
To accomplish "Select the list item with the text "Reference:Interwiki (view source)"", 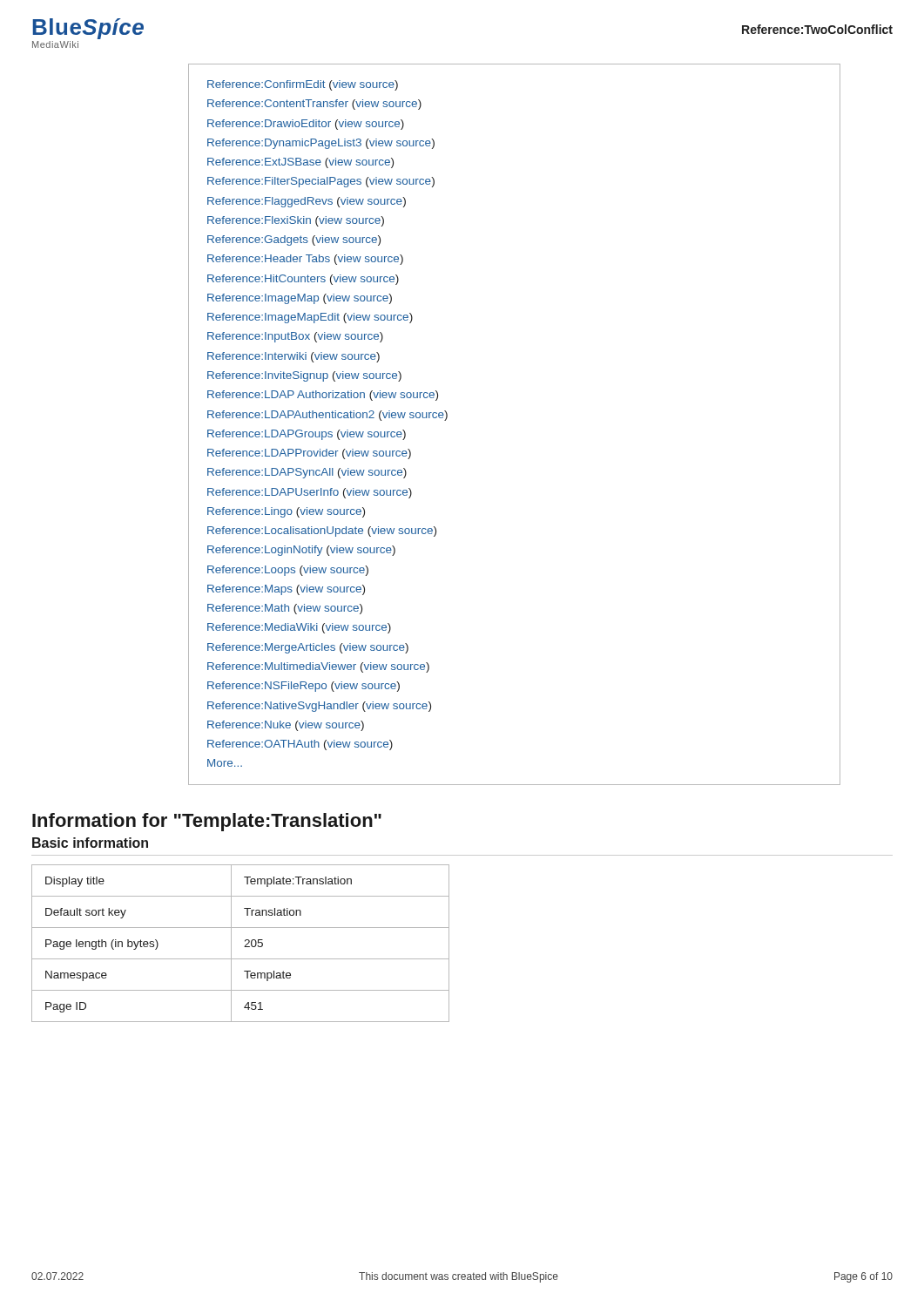I will [x=293, y=356].
